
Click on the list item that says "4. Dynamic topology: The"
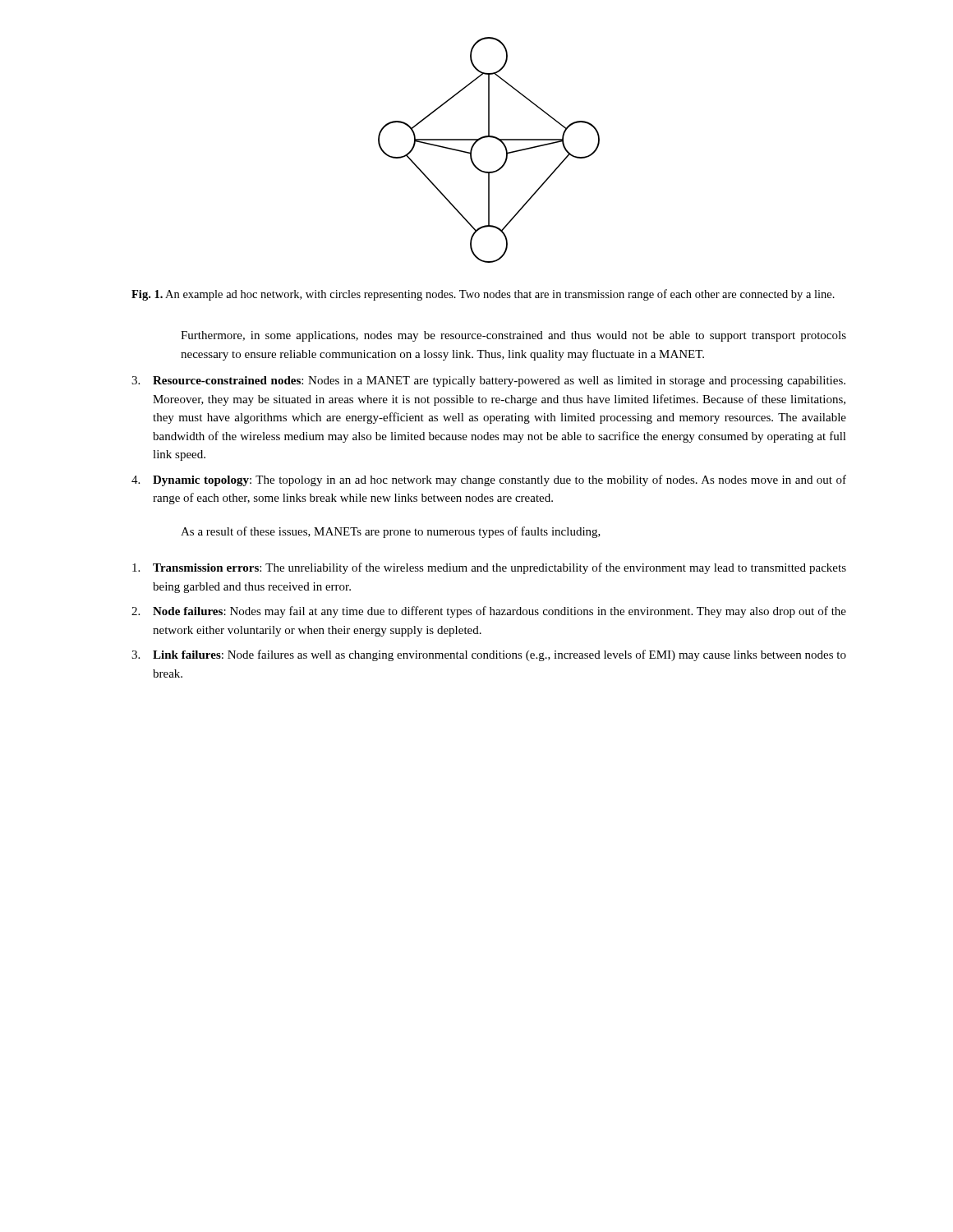click(x=489, y=489)
